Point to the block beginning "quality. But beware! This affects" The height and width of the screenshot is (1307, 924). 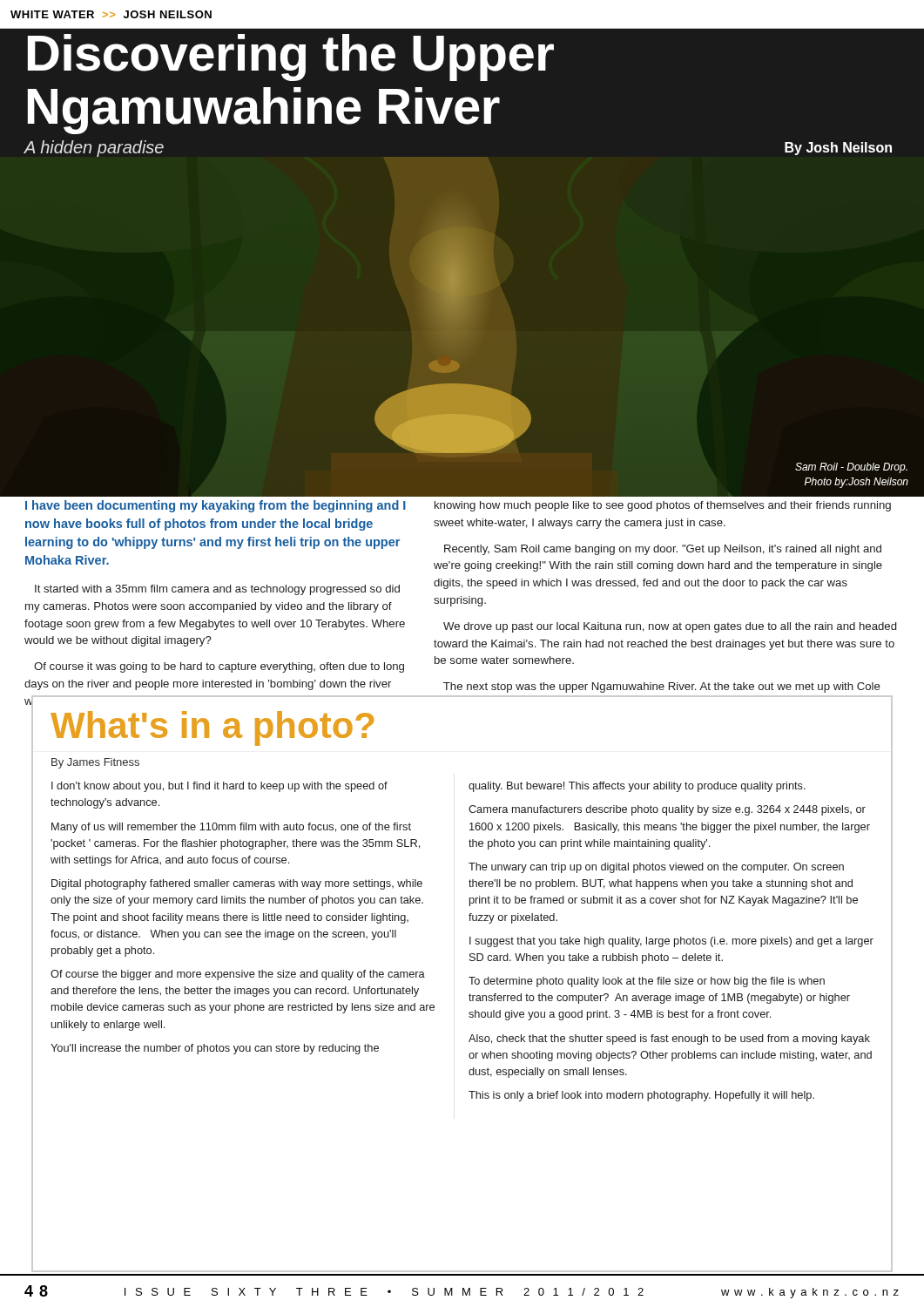point(637,786)
